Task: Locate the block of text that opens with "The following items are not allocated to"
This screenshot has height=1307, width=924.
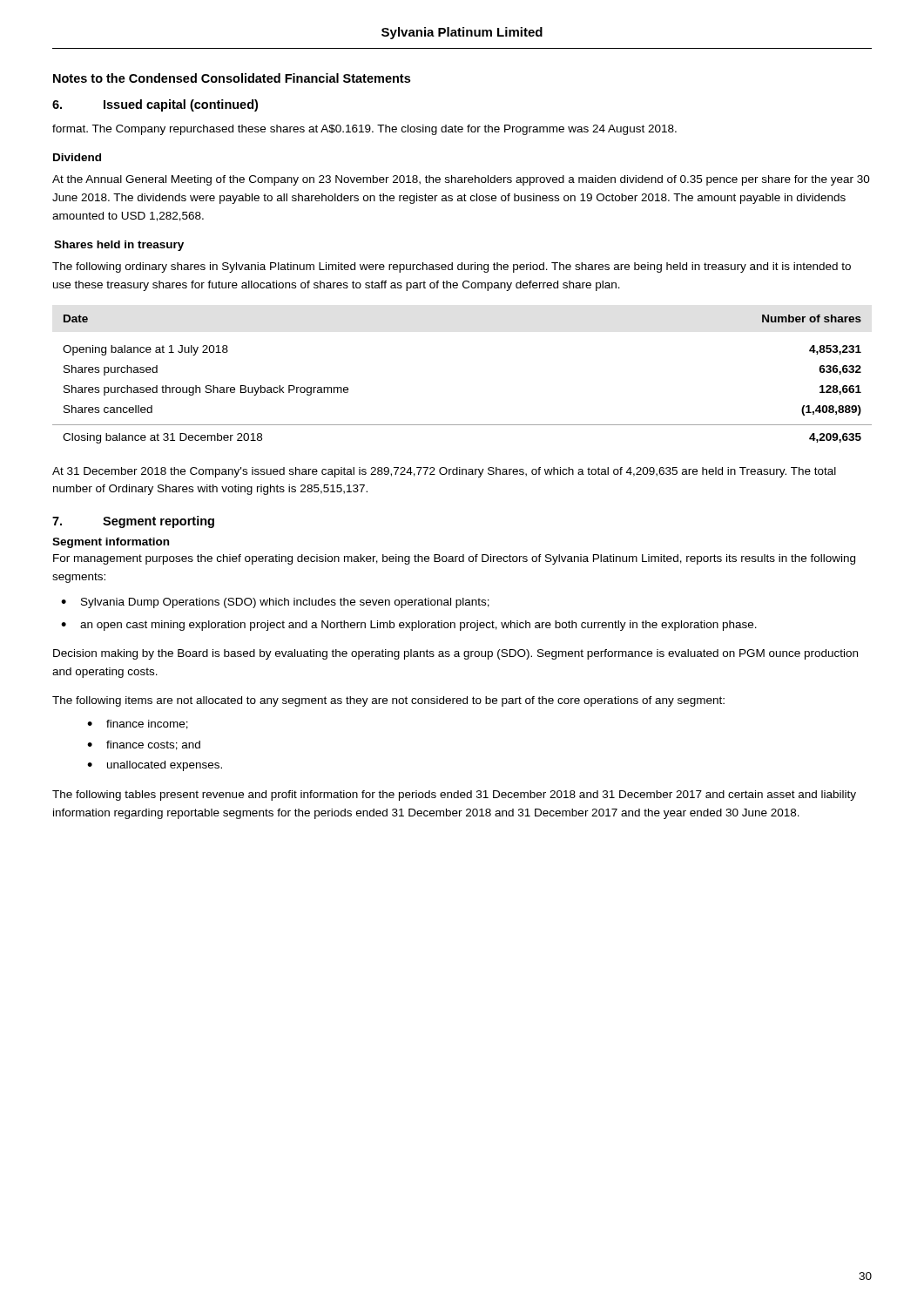Action: 389,700
